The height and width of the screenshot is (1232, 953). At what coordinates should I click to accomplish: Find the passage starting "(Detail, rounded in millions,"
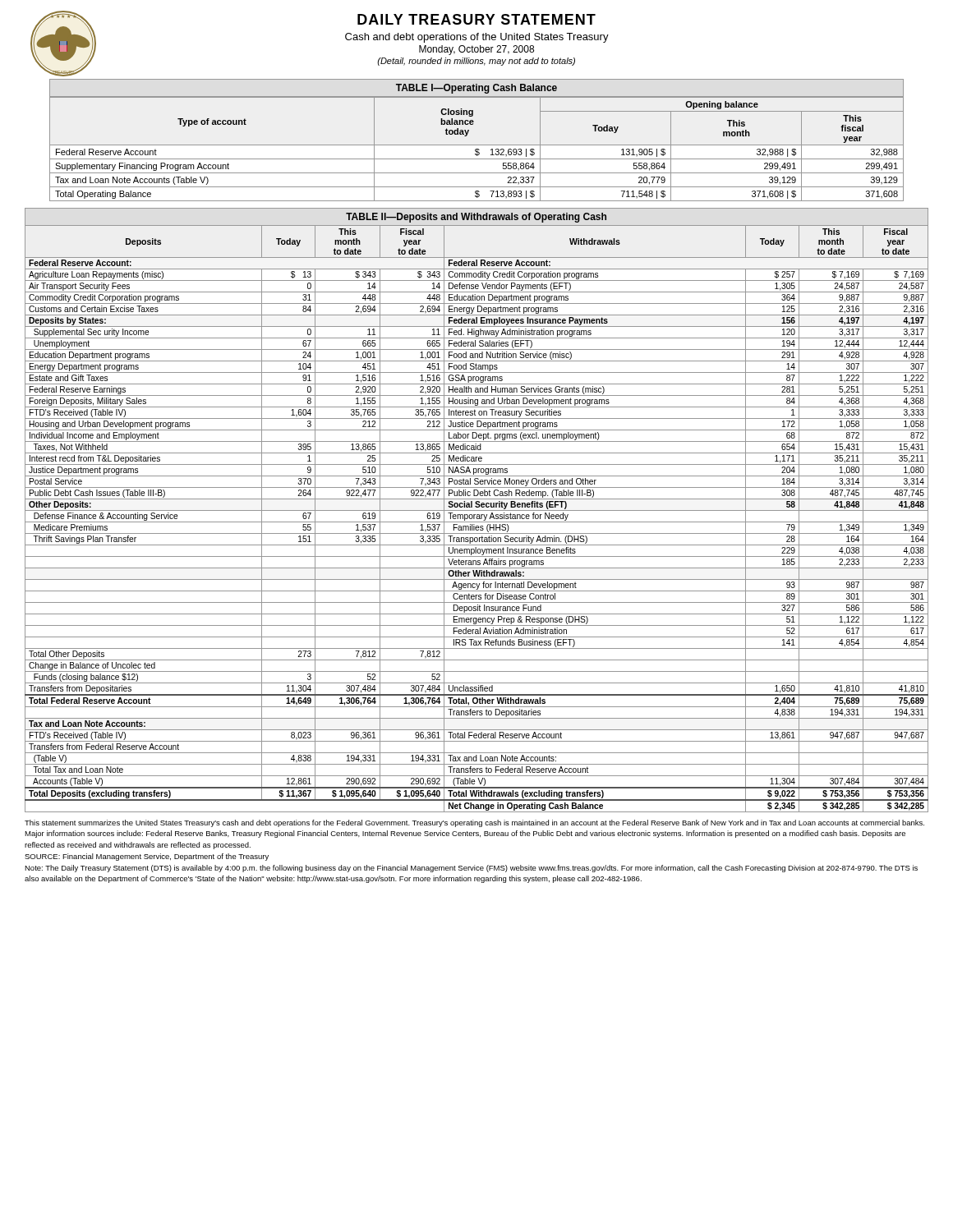[x=476, y=61]
